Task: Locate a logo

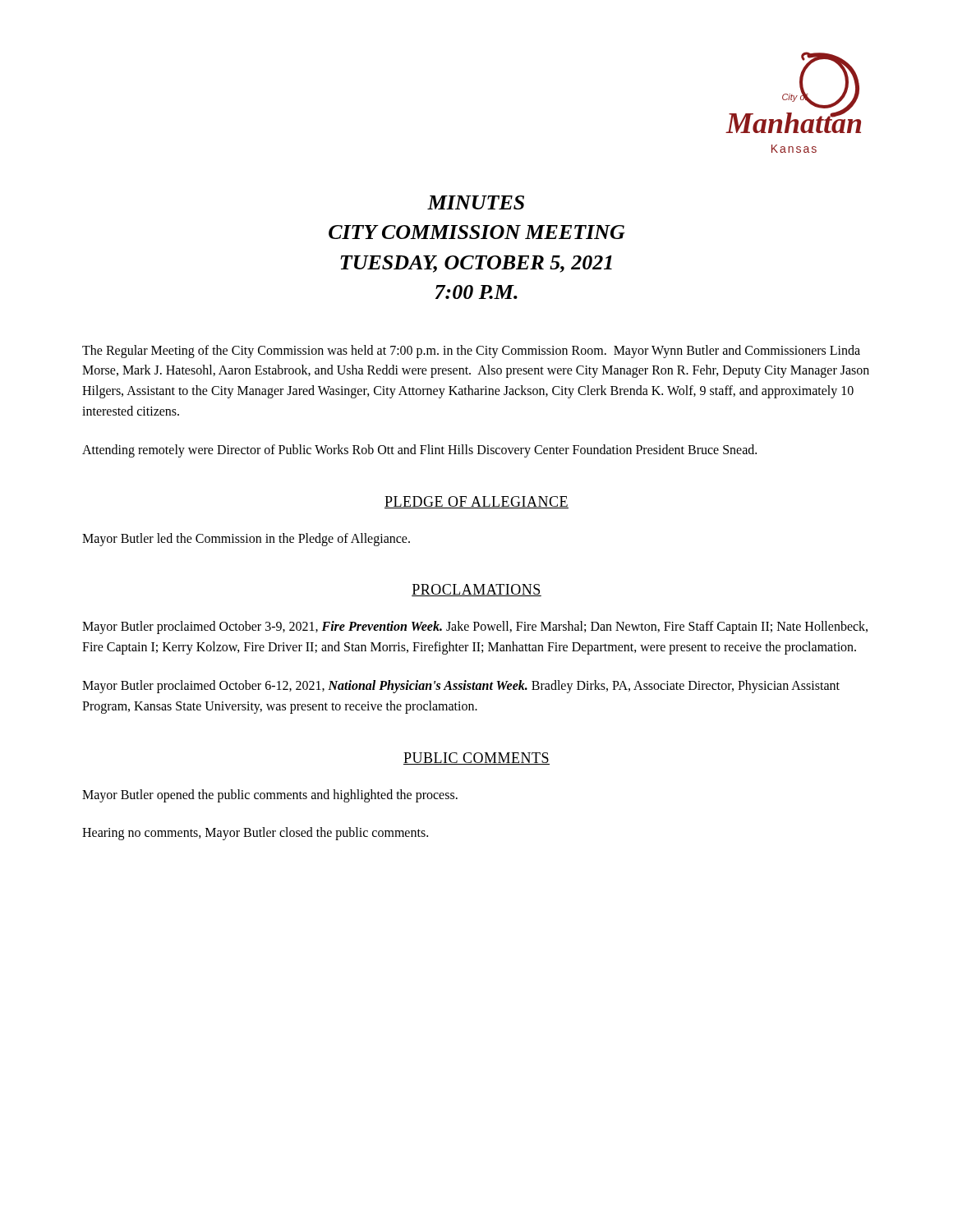Action: pos(476,106)
